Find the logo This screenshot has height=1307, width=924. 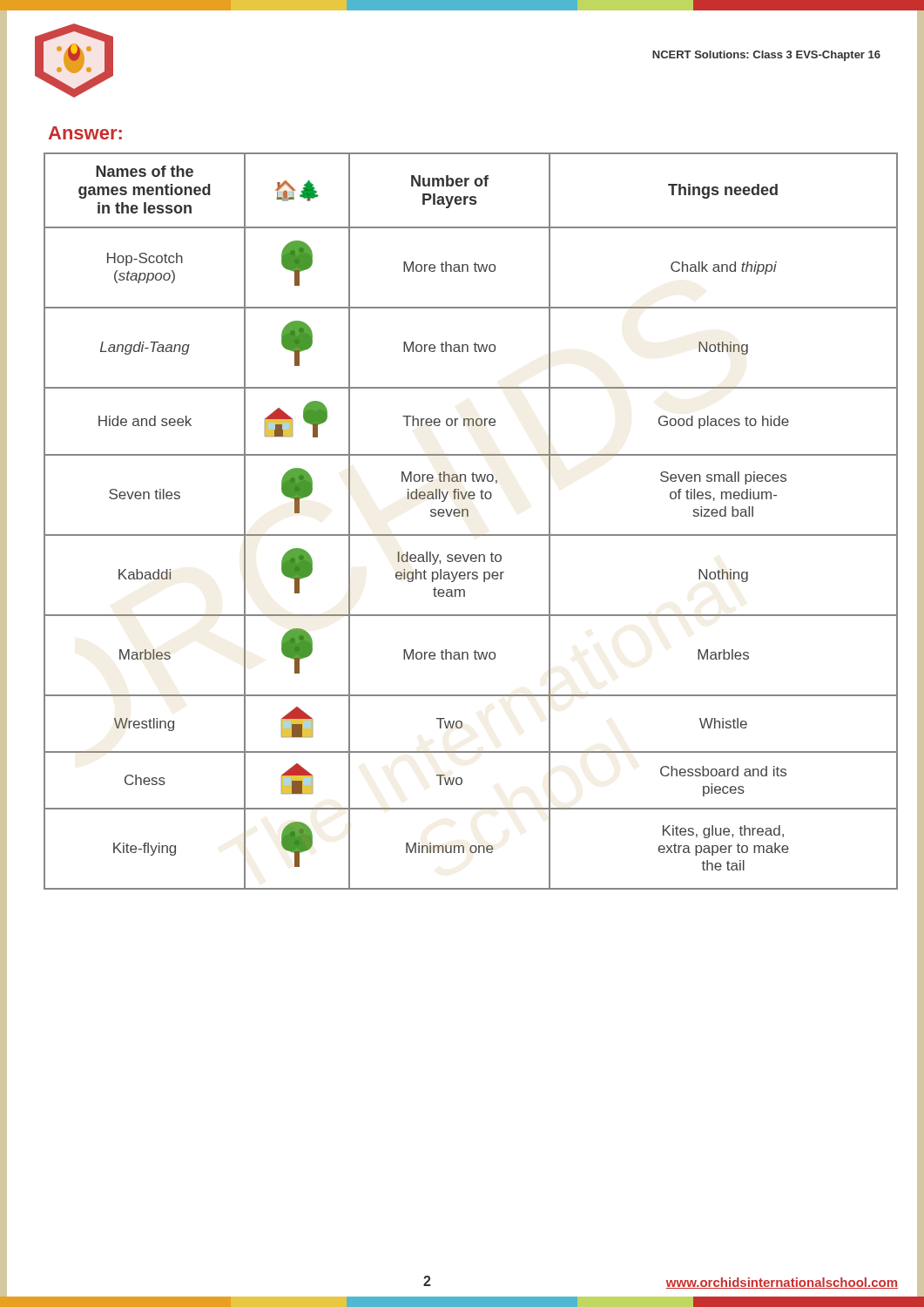point(78,62)
